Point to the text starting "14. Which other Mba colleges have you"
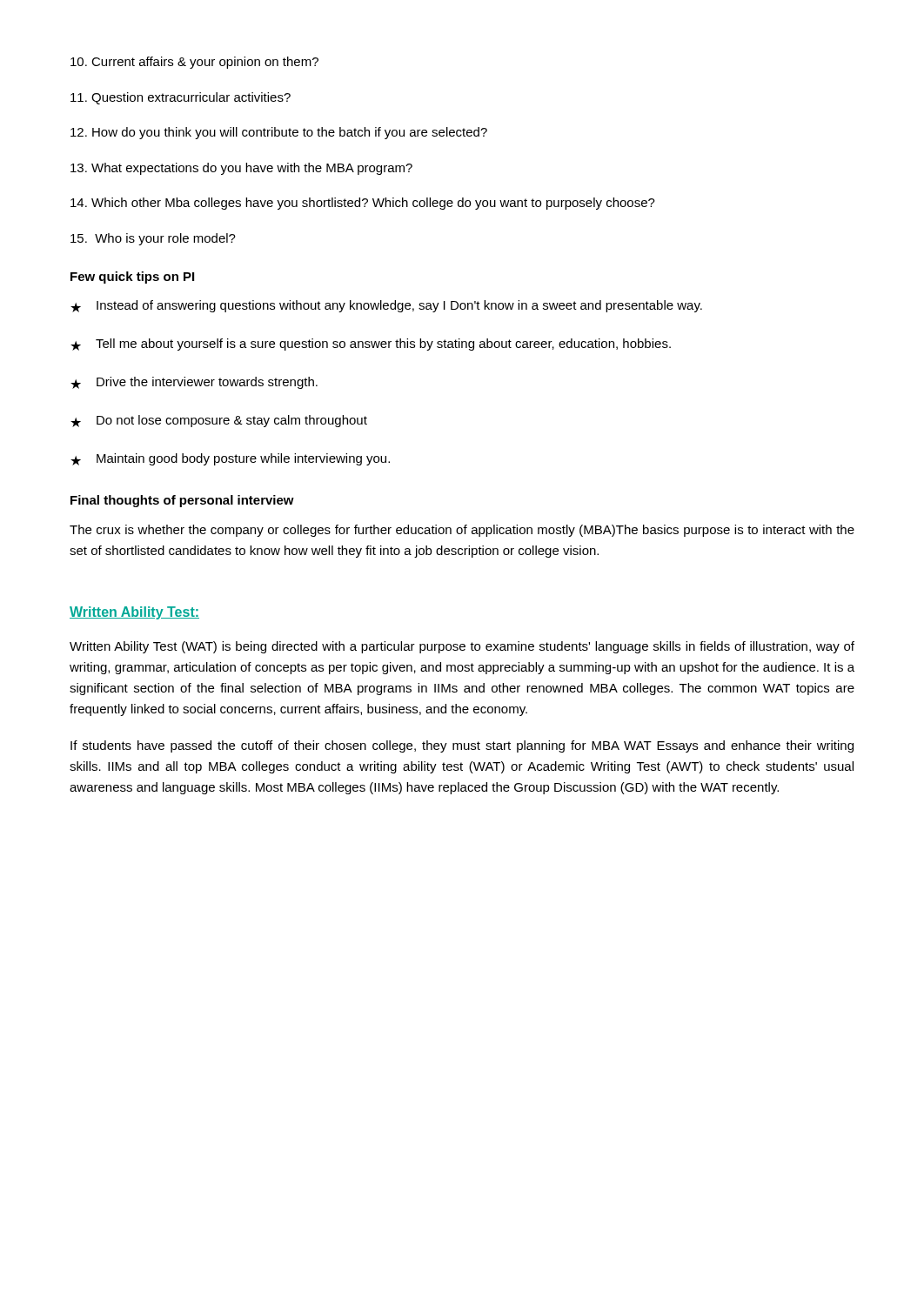 coord(362,202)
